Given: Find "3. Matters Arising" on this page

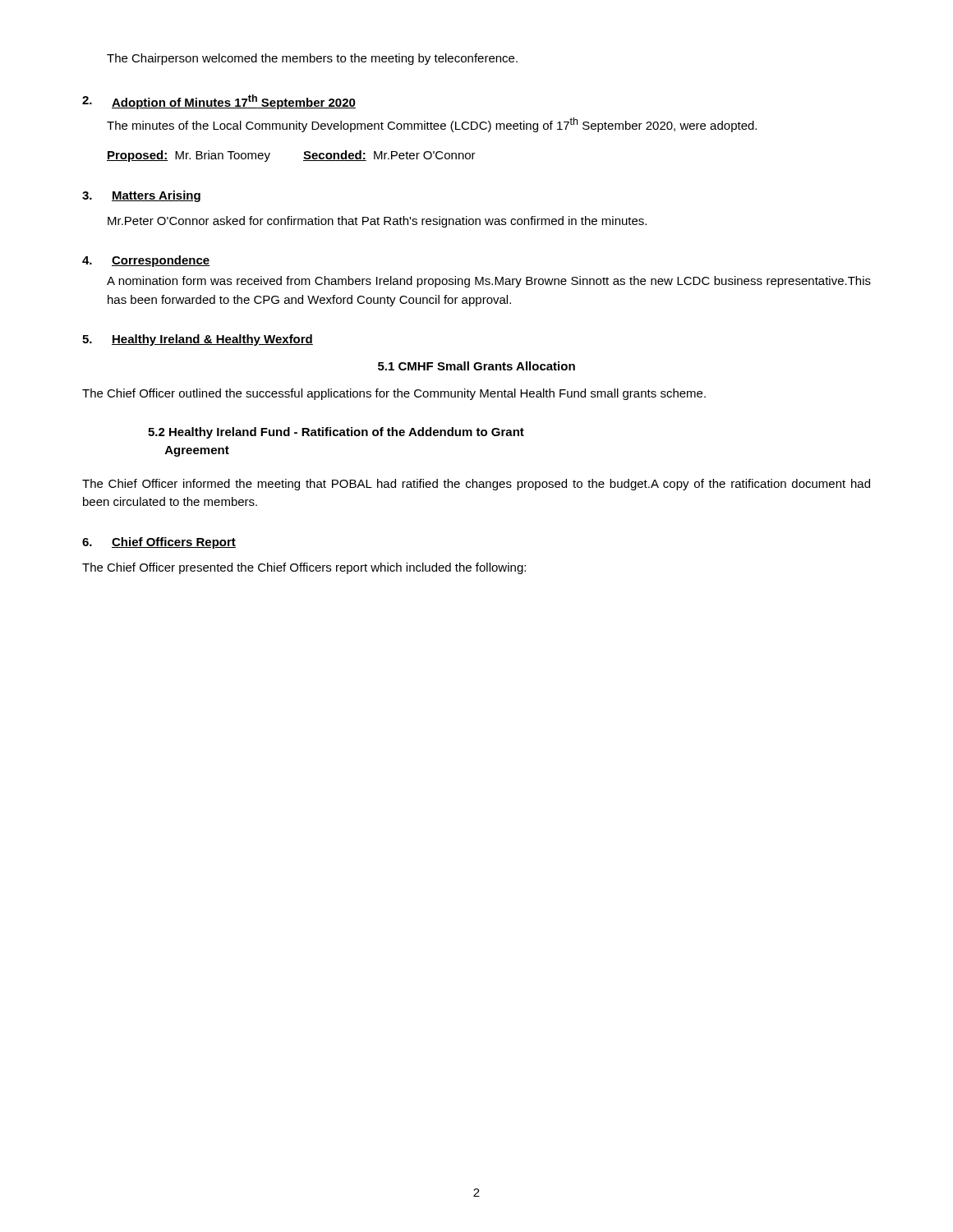Looking at the screenshot, I should pyautogui.click(x=142, y=195).
